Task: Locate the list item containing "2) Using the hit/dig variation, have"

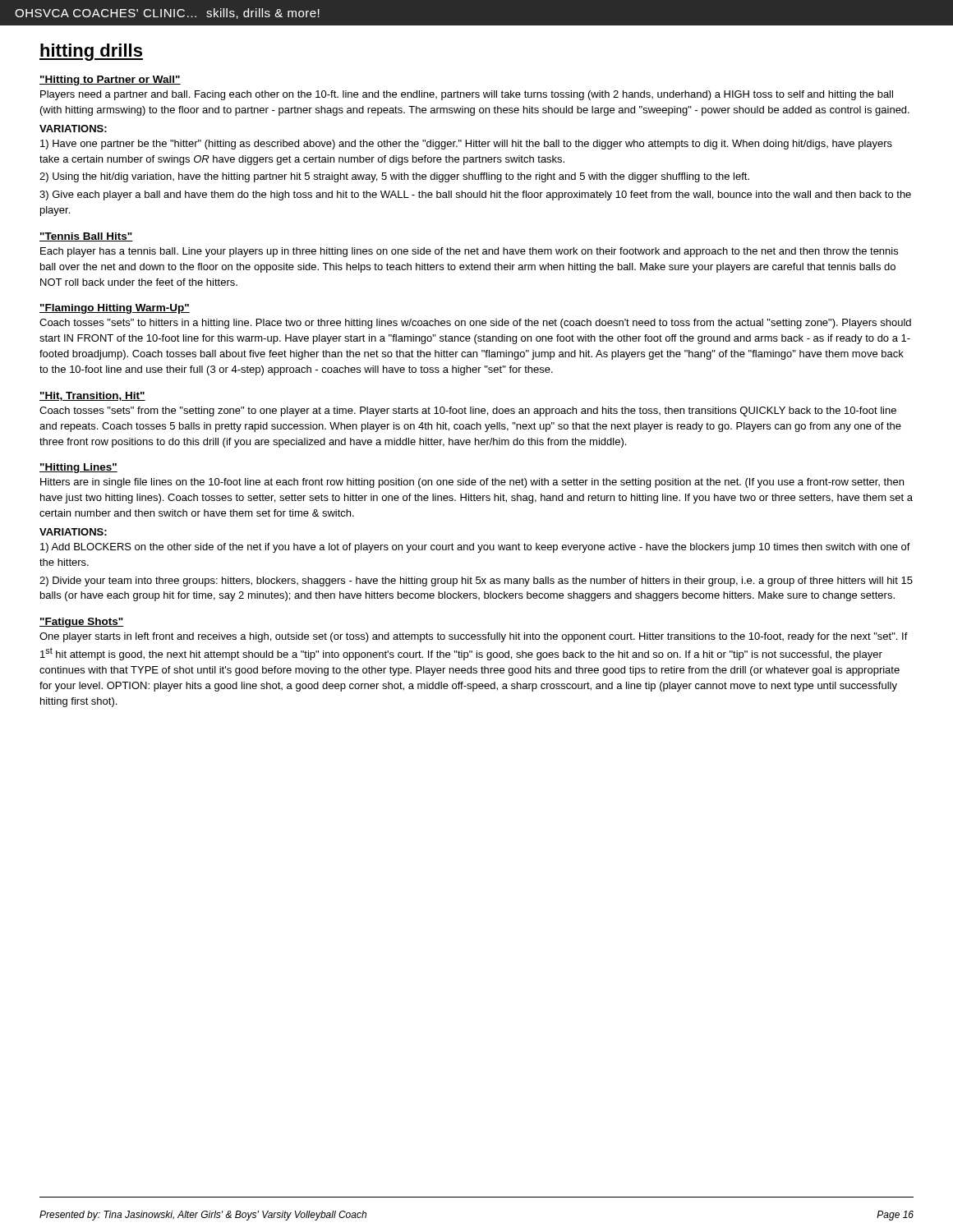Action: (395, 176)
